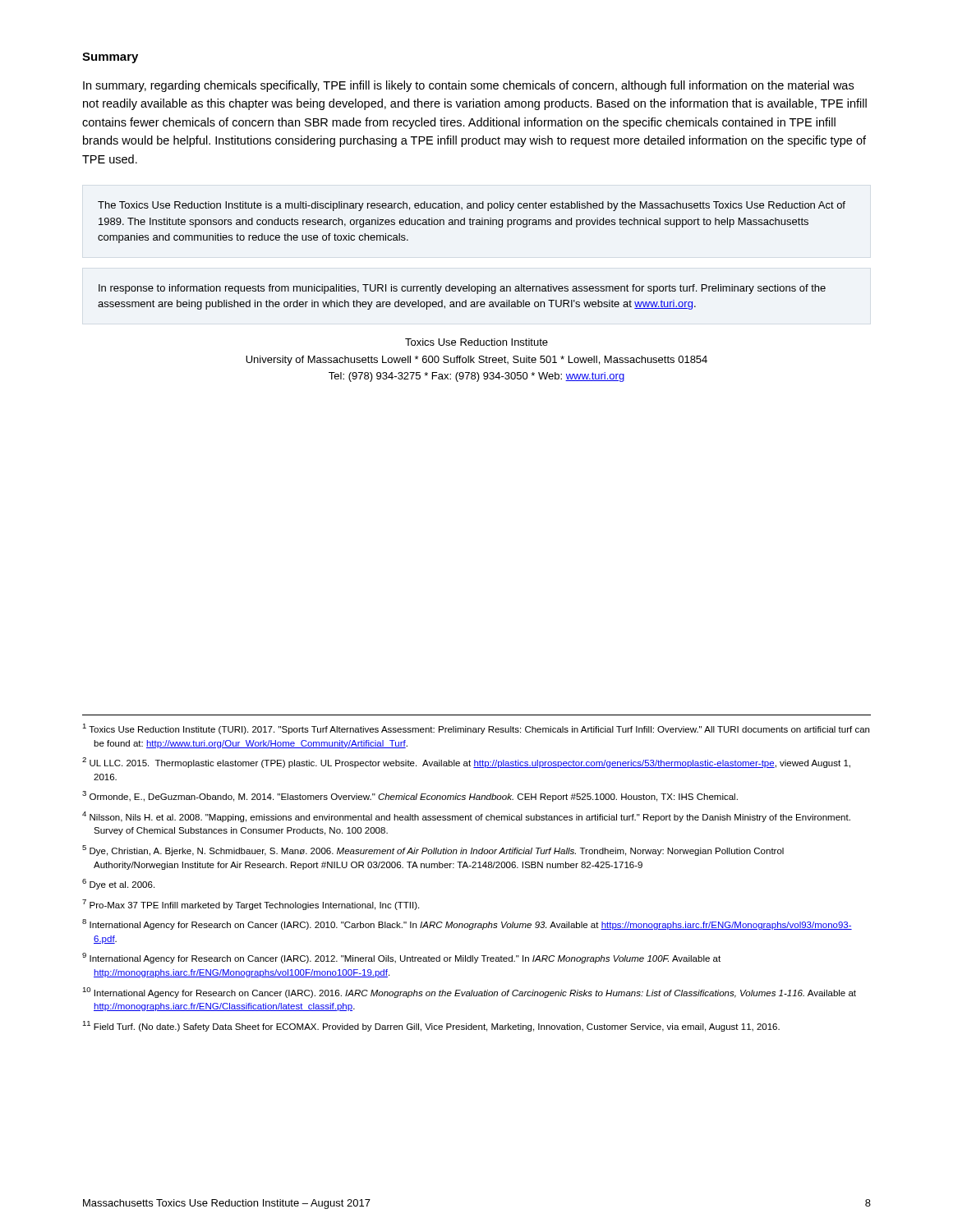The width and height of the screenshot is (953, 1232).
Task: Click on the text block with the text "In response to information requests from municipalities, TURI"
Action: [462, 296]
